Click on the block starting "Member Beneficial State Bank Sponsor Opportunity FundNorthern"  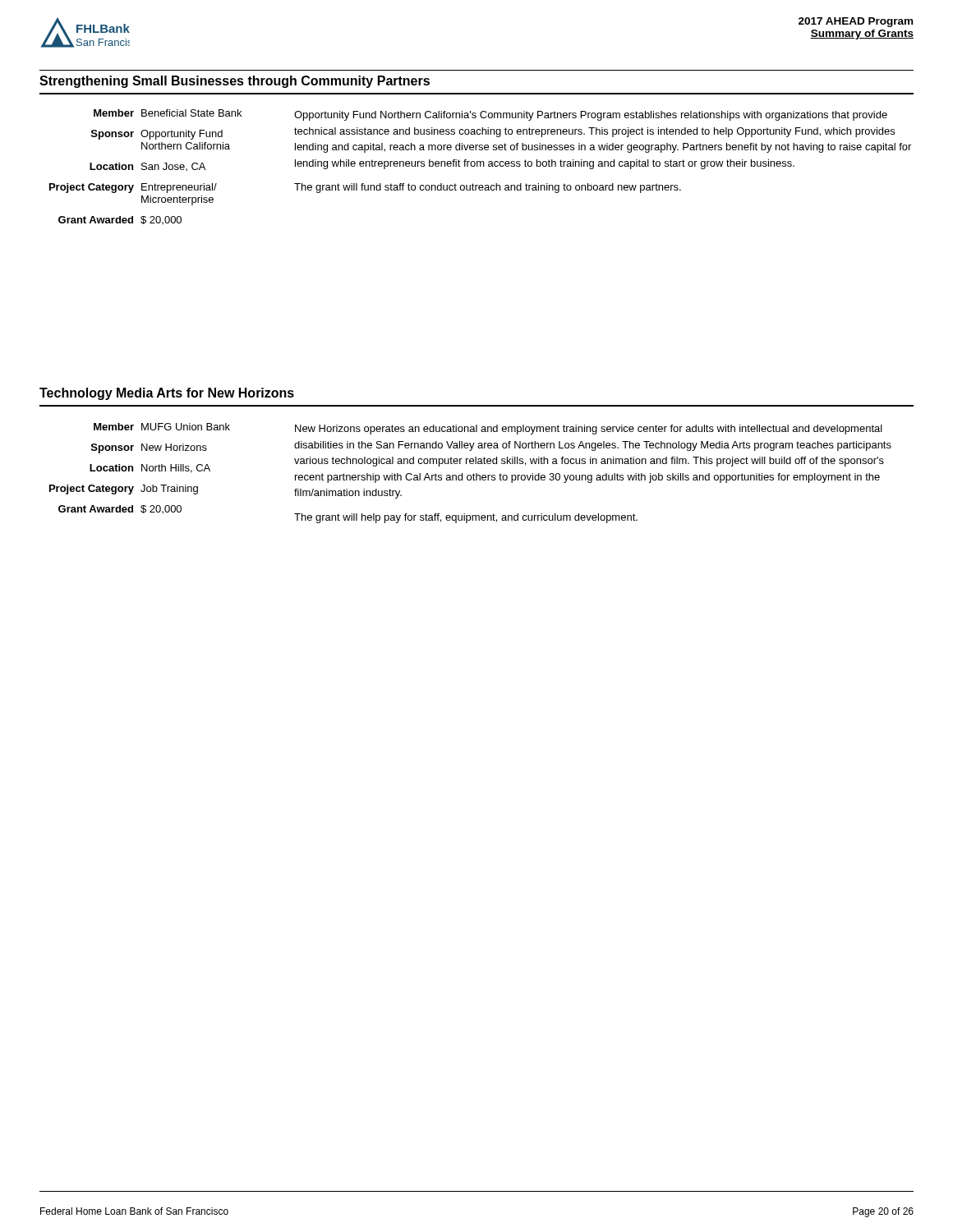[x=476, y=170]
